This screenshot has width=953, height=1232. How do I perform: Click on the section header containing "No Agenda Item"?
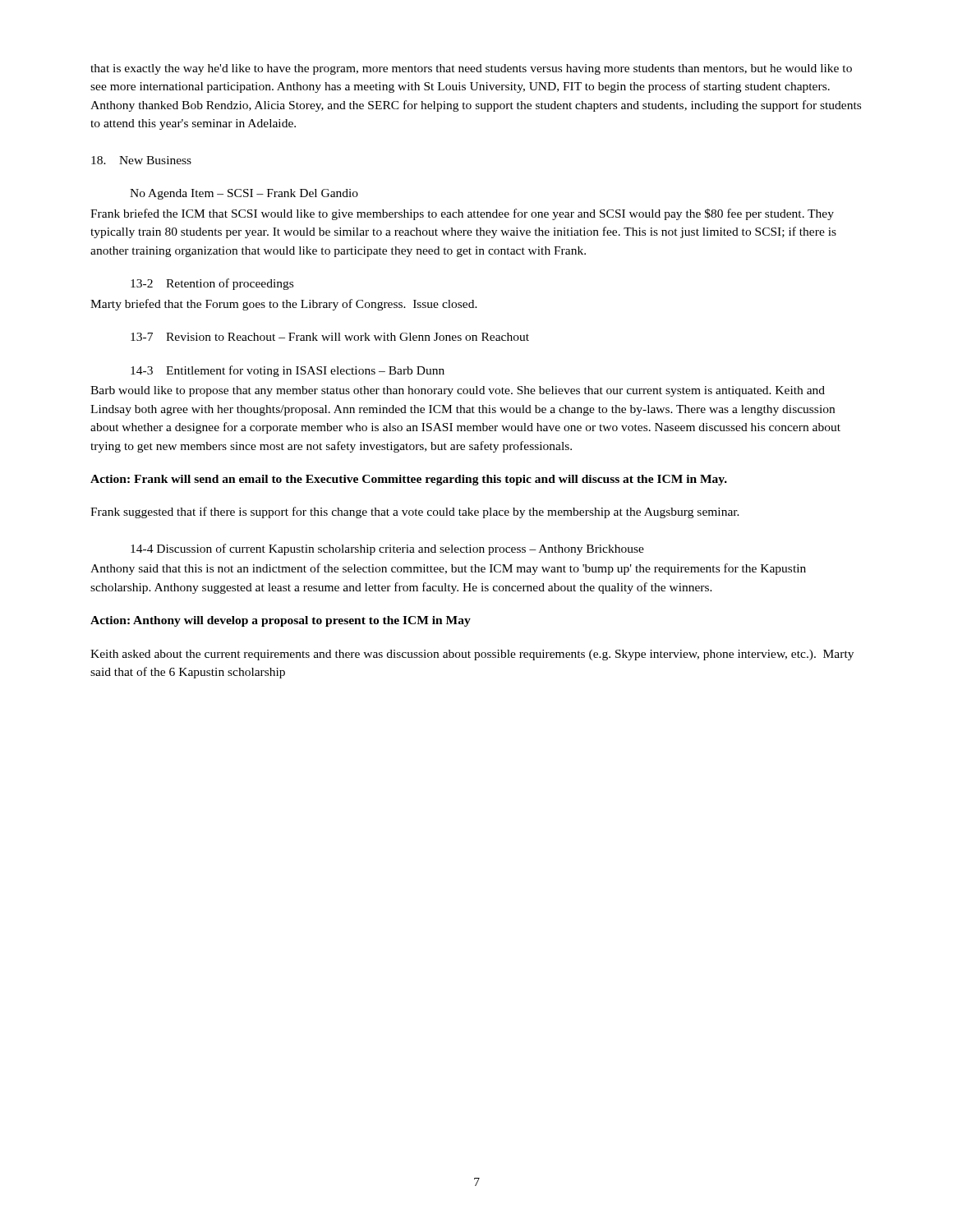244,194
